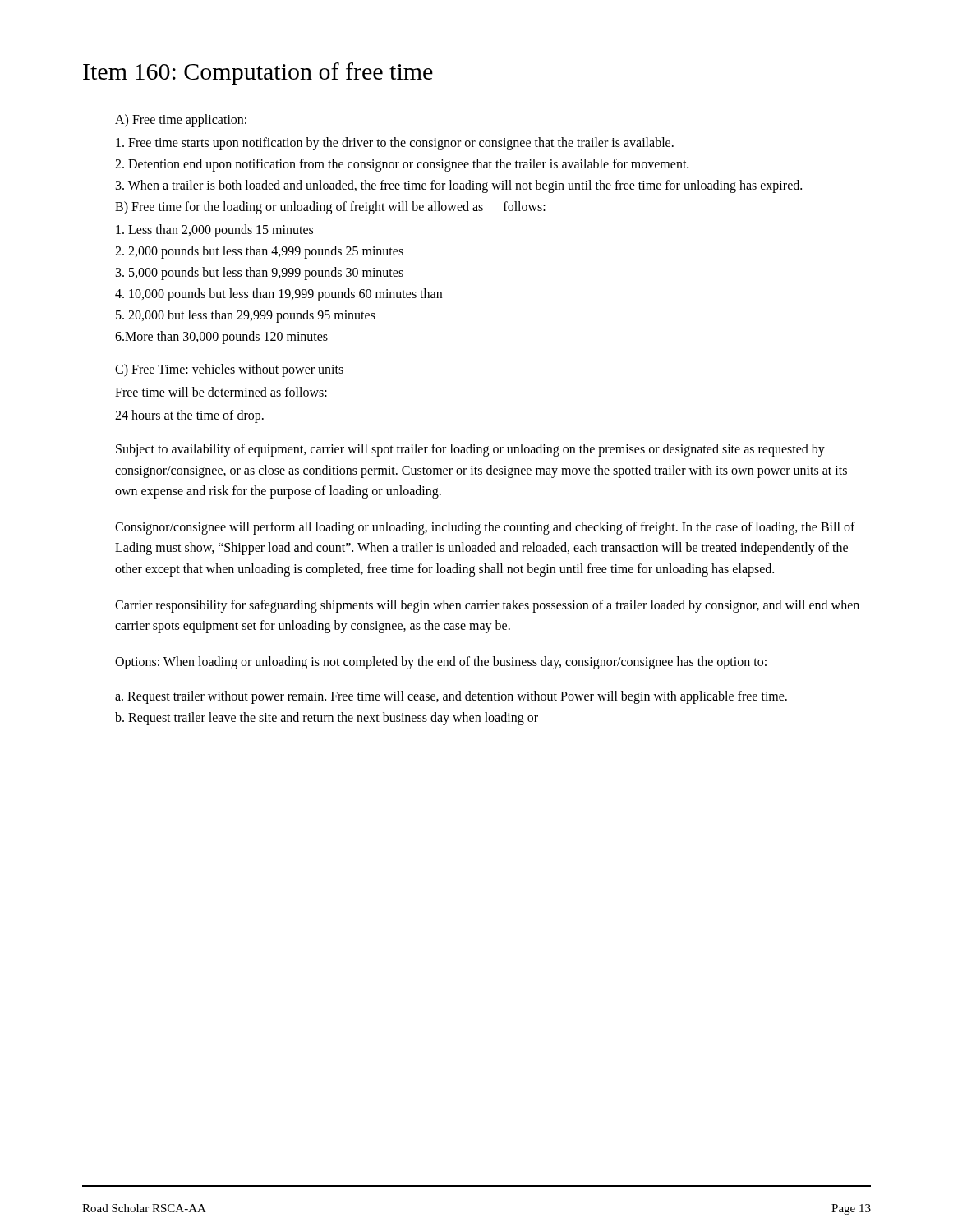Select the list item that says "2. 2,000 pounds"

pyautogui.click(x=259, y=252)
